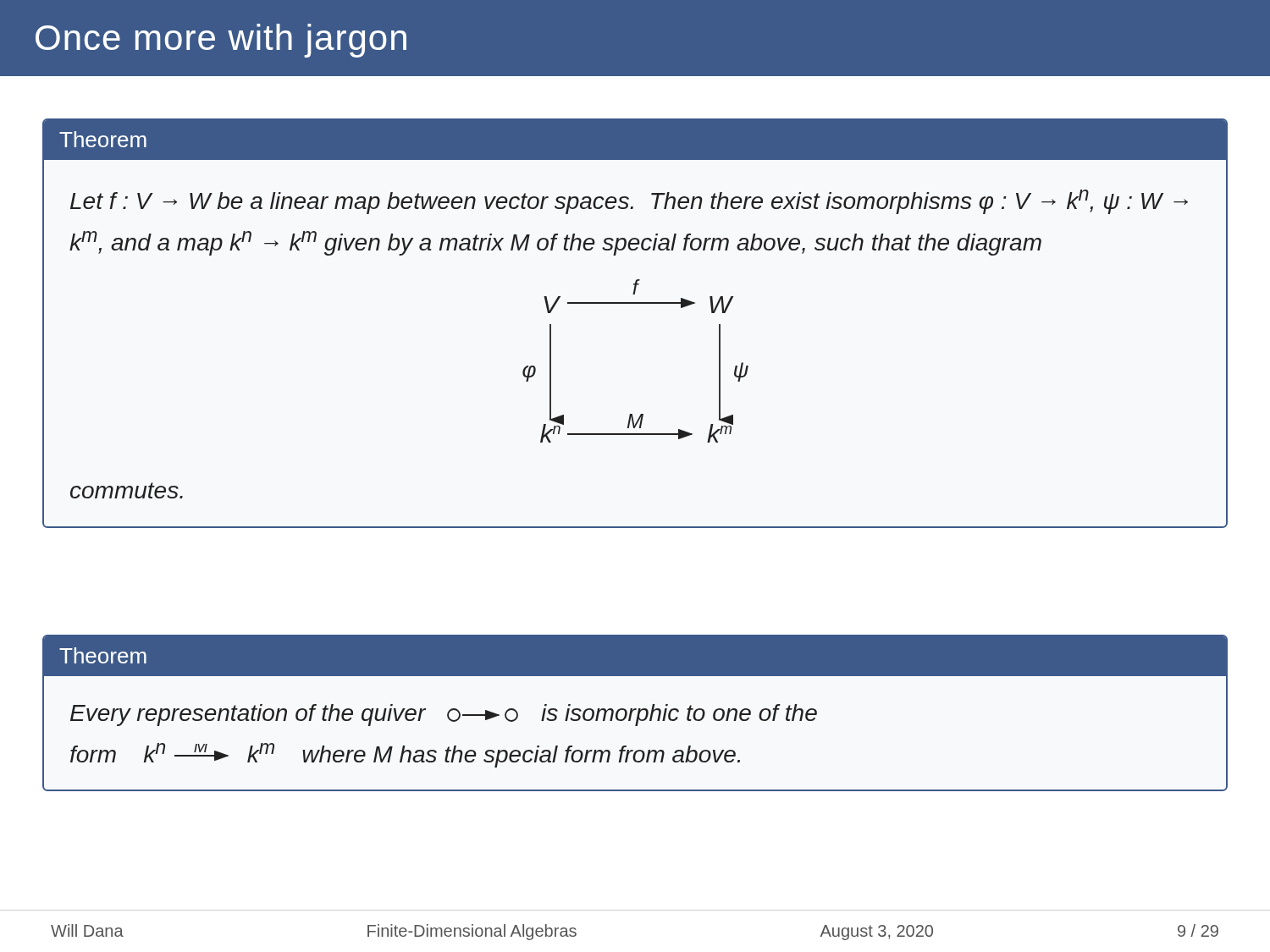Click on the table containing "Theorem Let f : V"

point(635,323)
